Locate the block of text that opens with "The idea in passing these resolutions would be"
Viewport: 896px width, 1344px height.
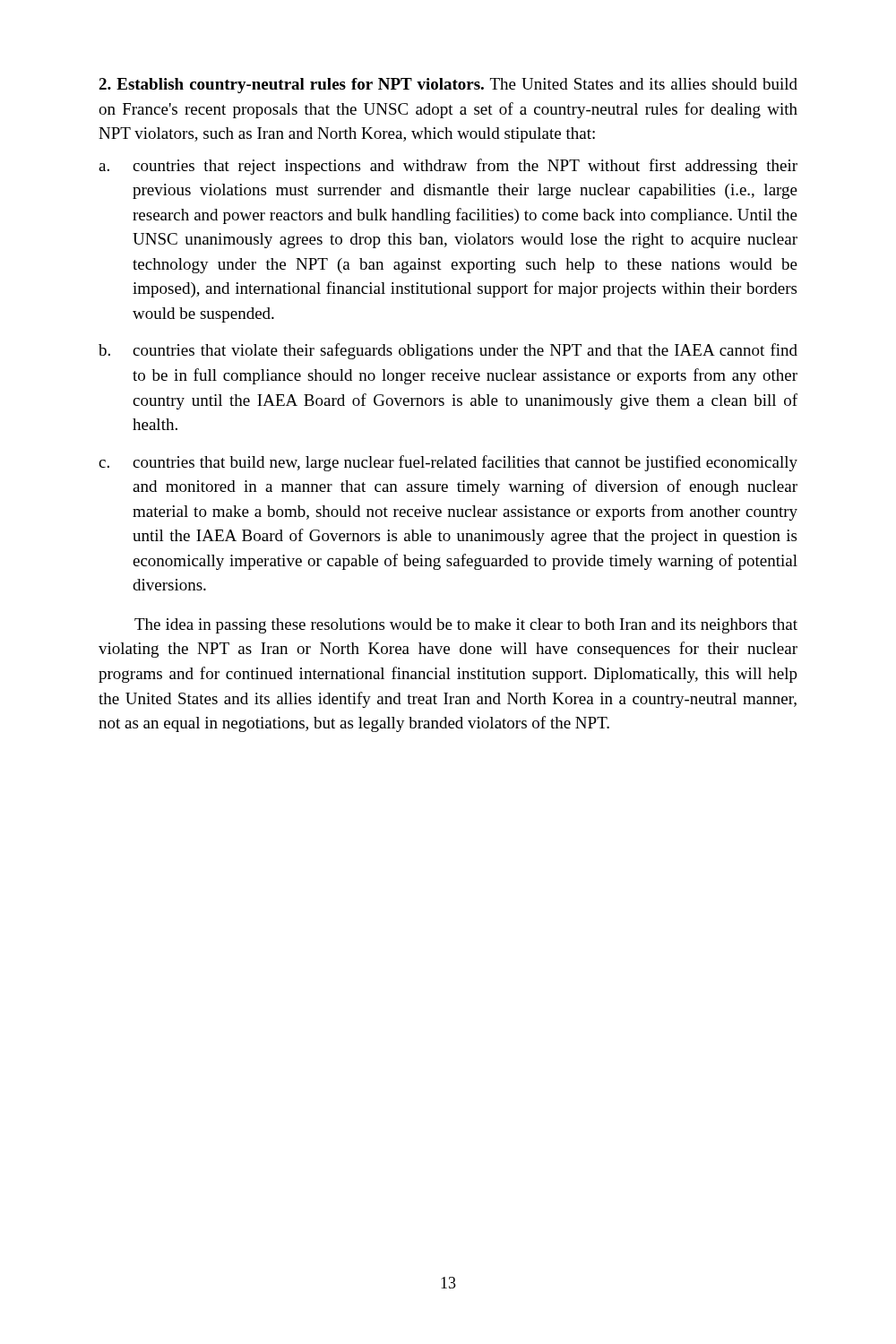point(448,673)
